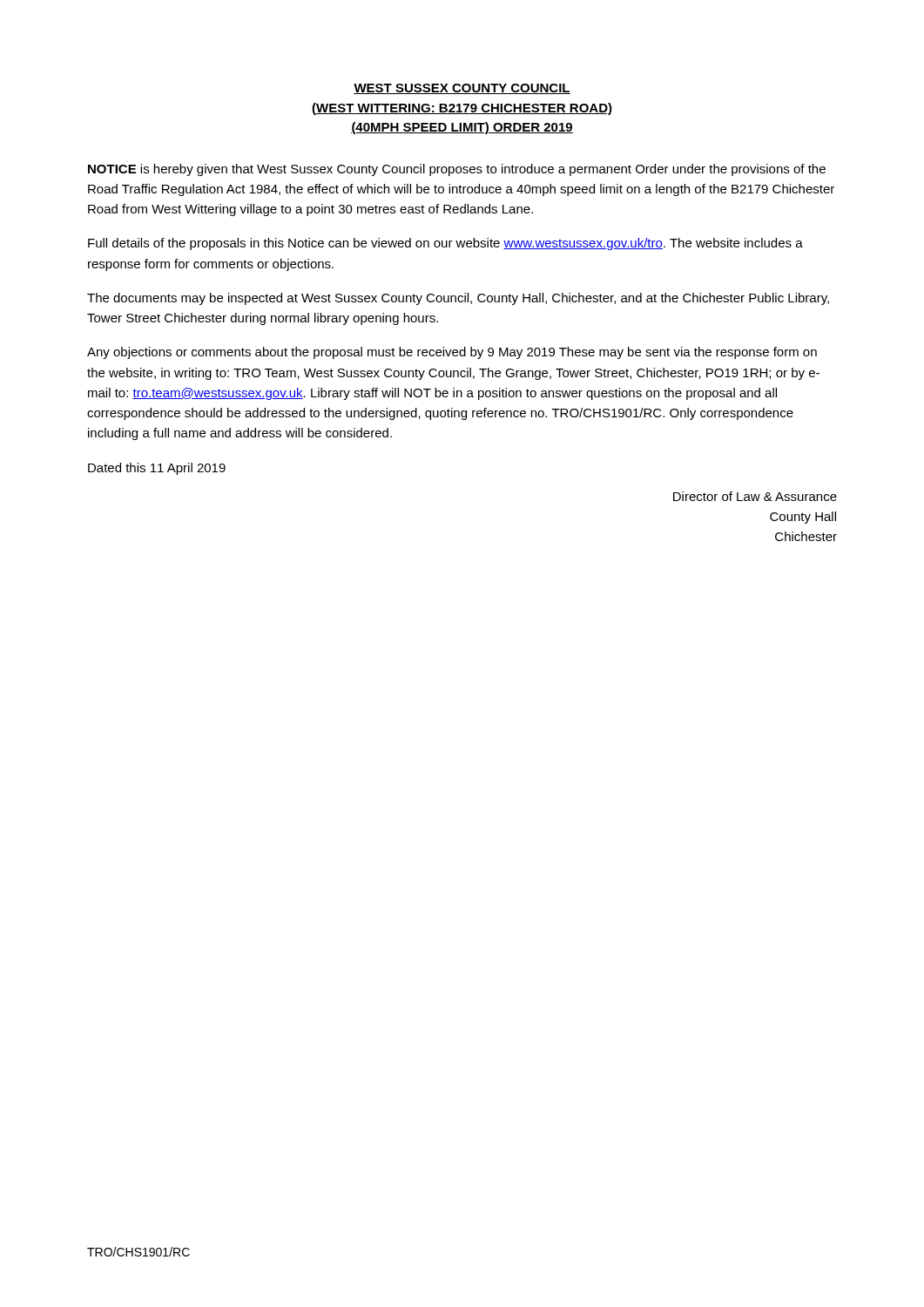Click on the text block with the text "Dated this 11"
This screenshot has width=924, height=1307.
coord(156,467)
